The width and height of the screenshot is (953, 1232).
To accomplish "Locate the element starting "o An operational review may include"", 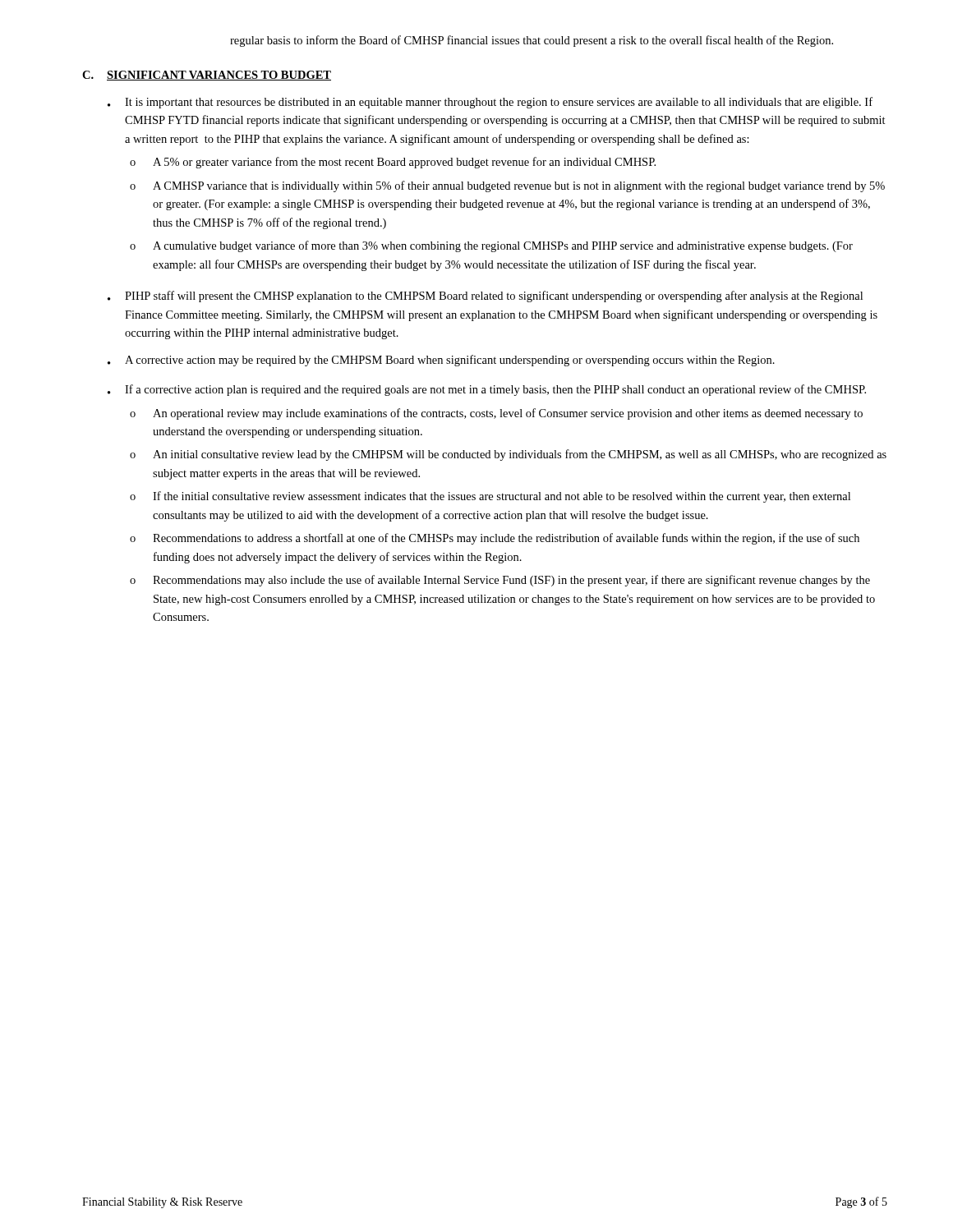I will pyautogui.click(x=506, y=422).
